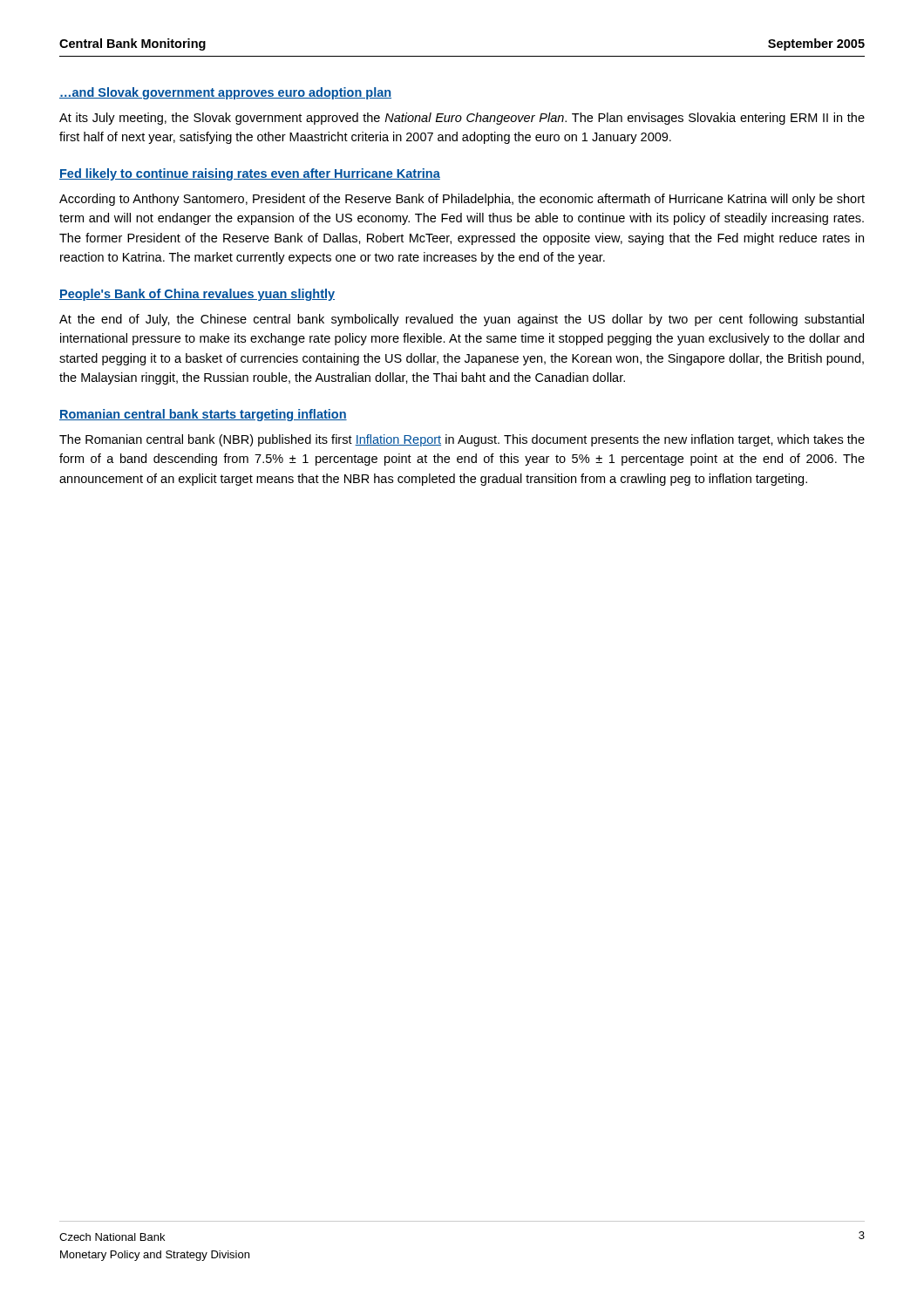Click on the block starting "The Romanian central bank"
The height and width of the screenshot is (1308, 924).
point(462,459)
